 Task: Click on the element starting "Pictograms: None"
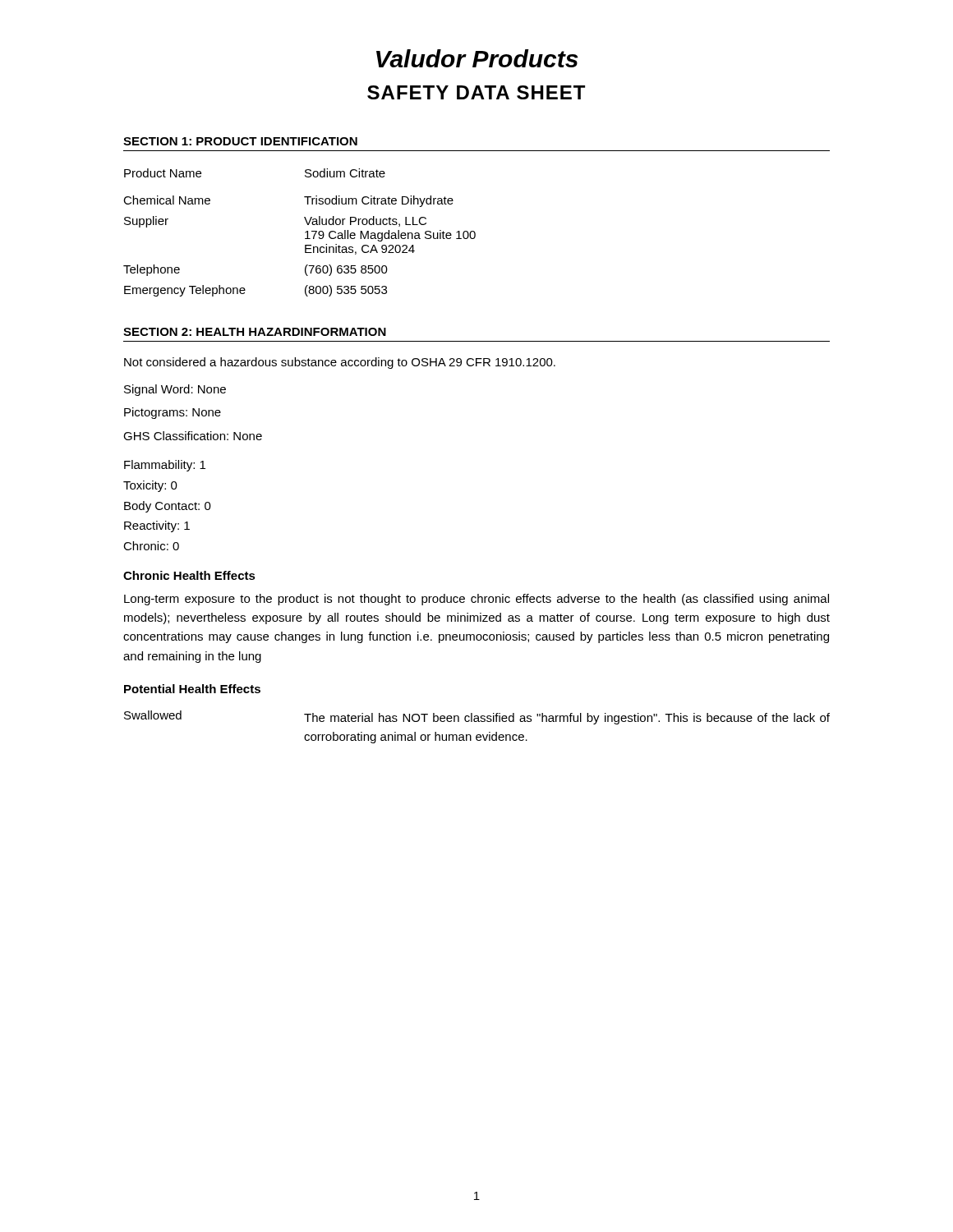[172, 412]
